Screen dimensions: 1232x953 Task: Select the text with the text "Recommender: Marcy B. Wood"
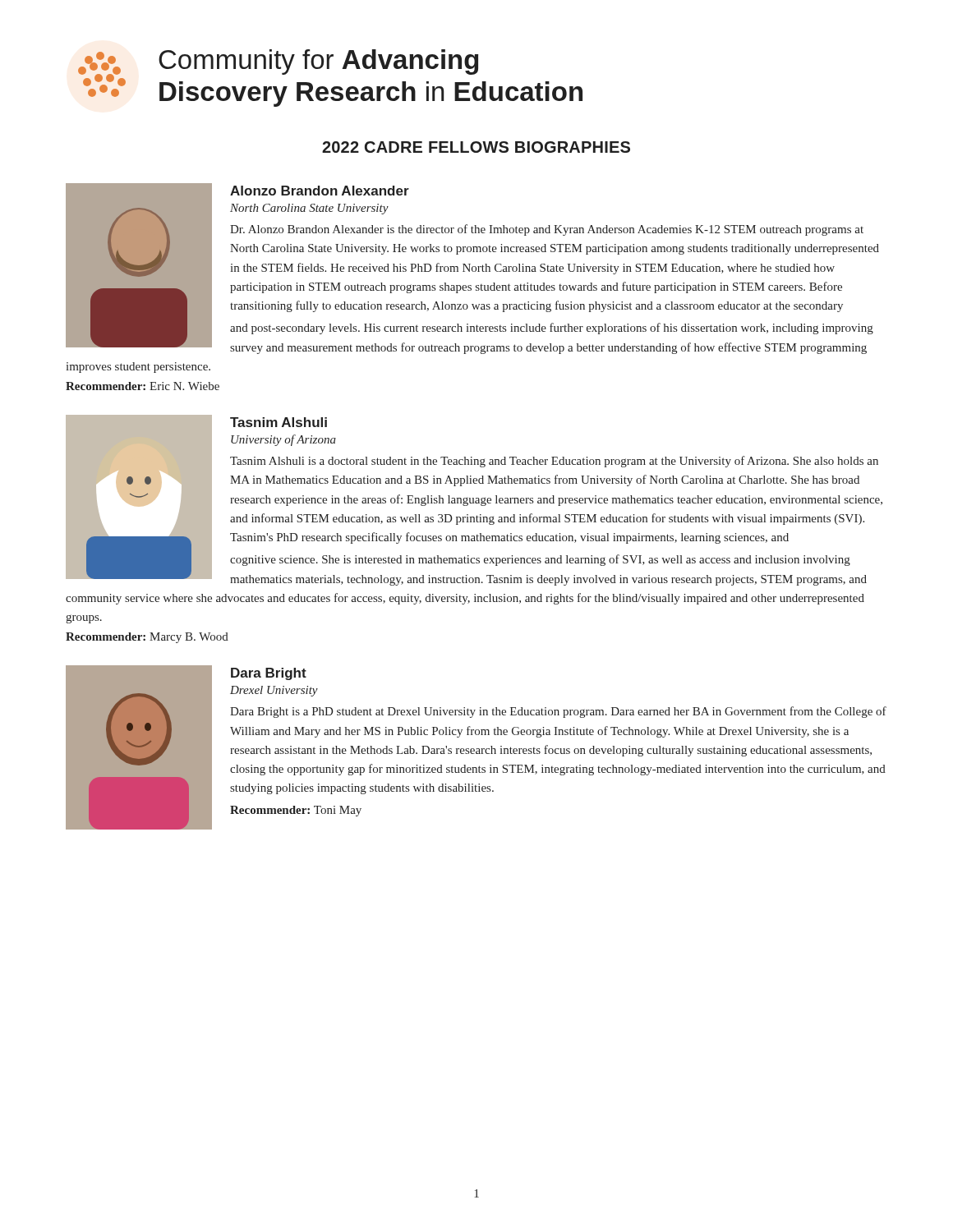tap(147, 637)
